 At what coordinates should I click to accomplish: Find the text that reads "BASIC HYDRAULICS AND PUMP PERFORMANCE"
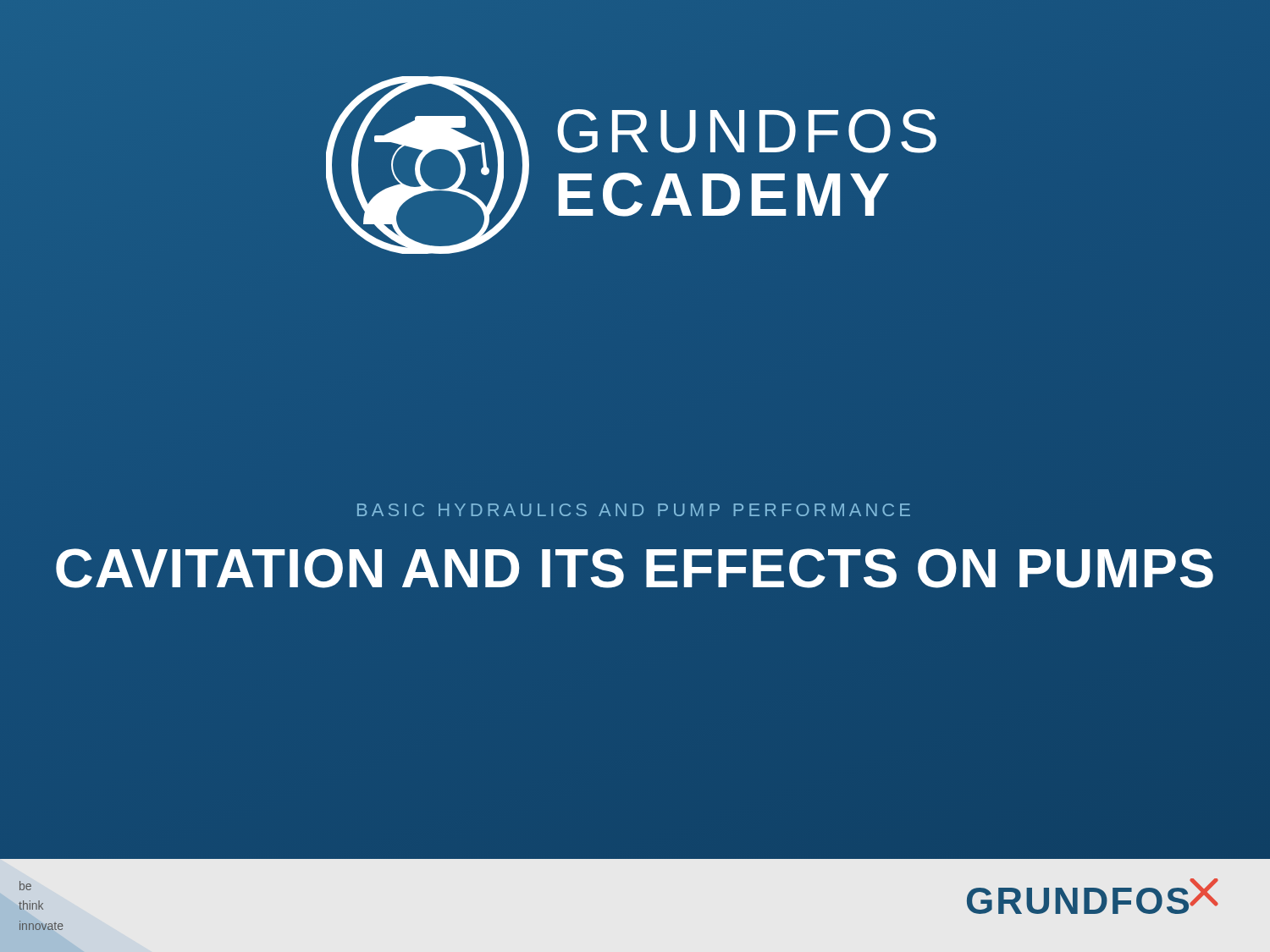point(635,510)
